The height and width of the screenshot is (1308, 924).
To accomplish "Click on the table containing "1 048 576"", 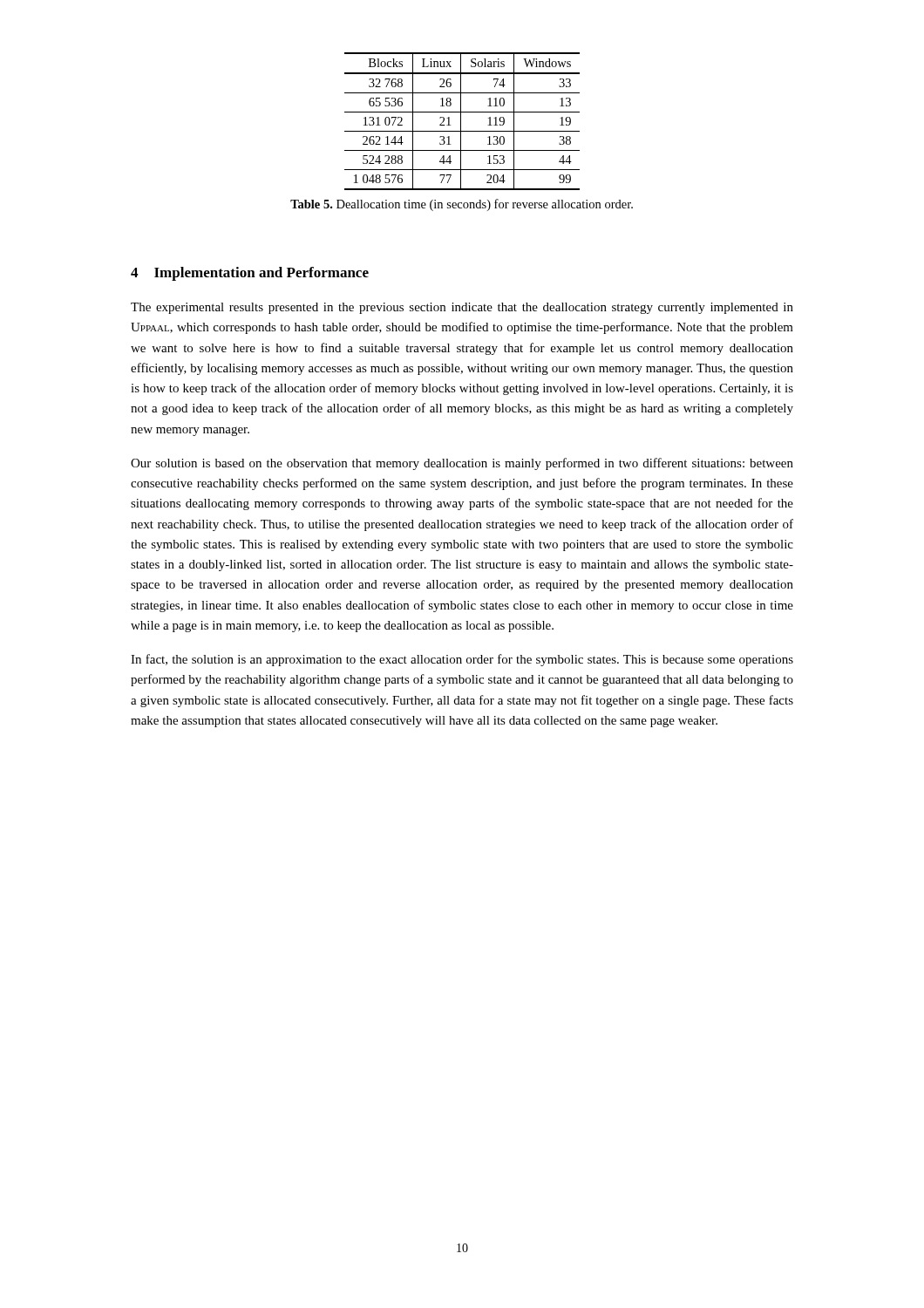I will 462,121.
